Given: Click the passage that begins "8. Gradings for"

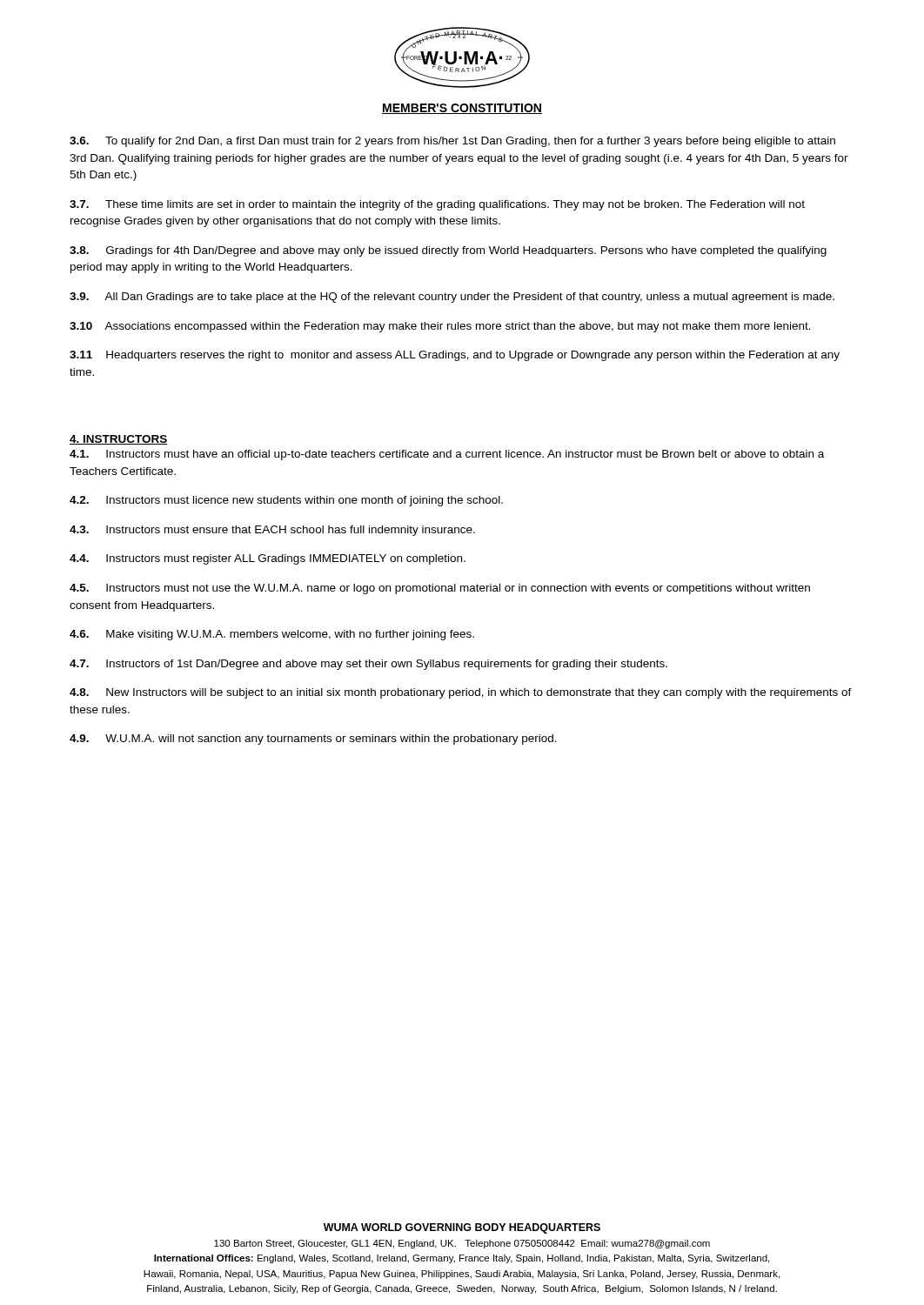Looking at the screenshot, I should click(448, 258).
